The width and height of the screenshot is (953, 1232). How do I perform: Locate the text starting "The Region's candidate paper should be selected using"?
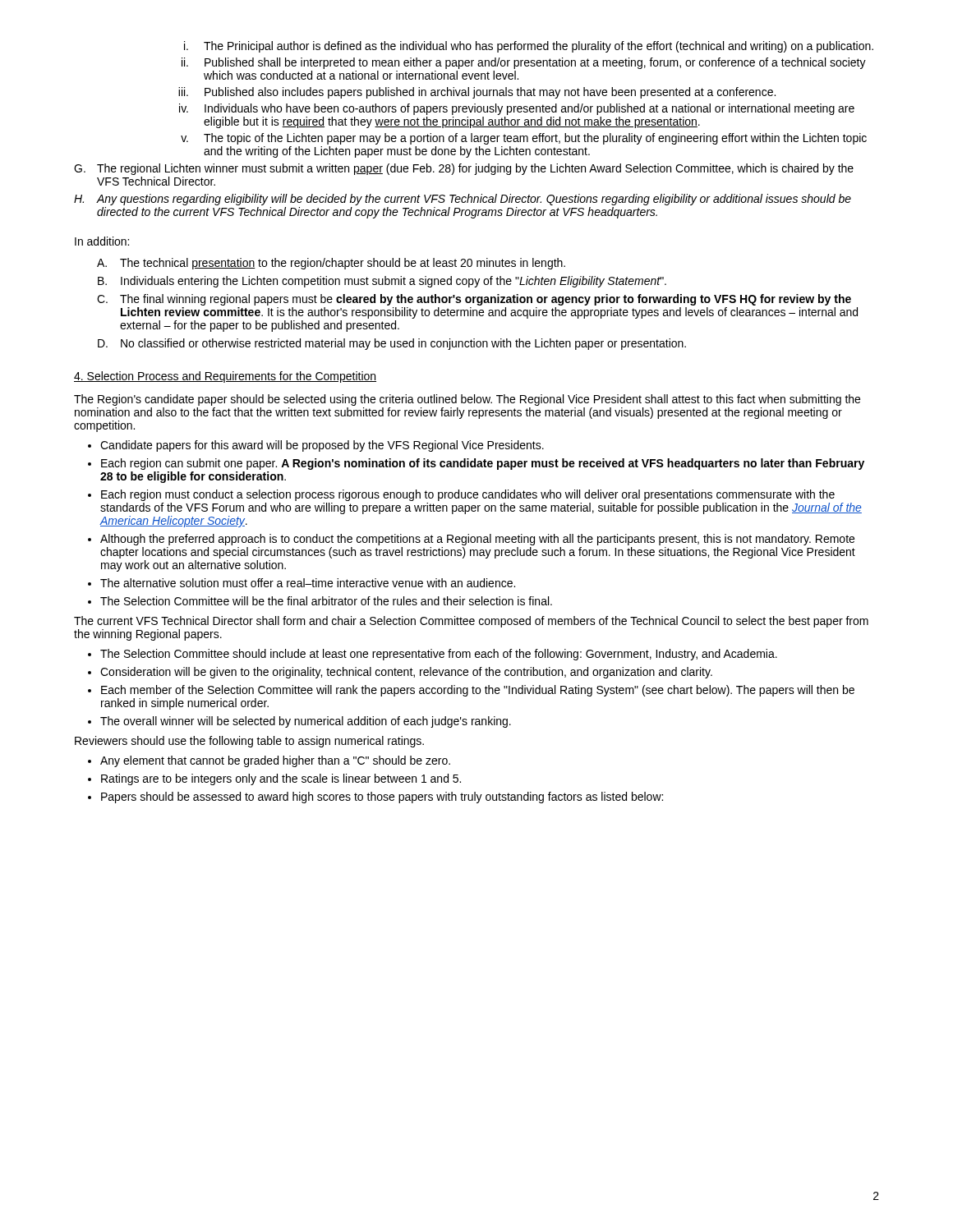click(x=467, y=412)
